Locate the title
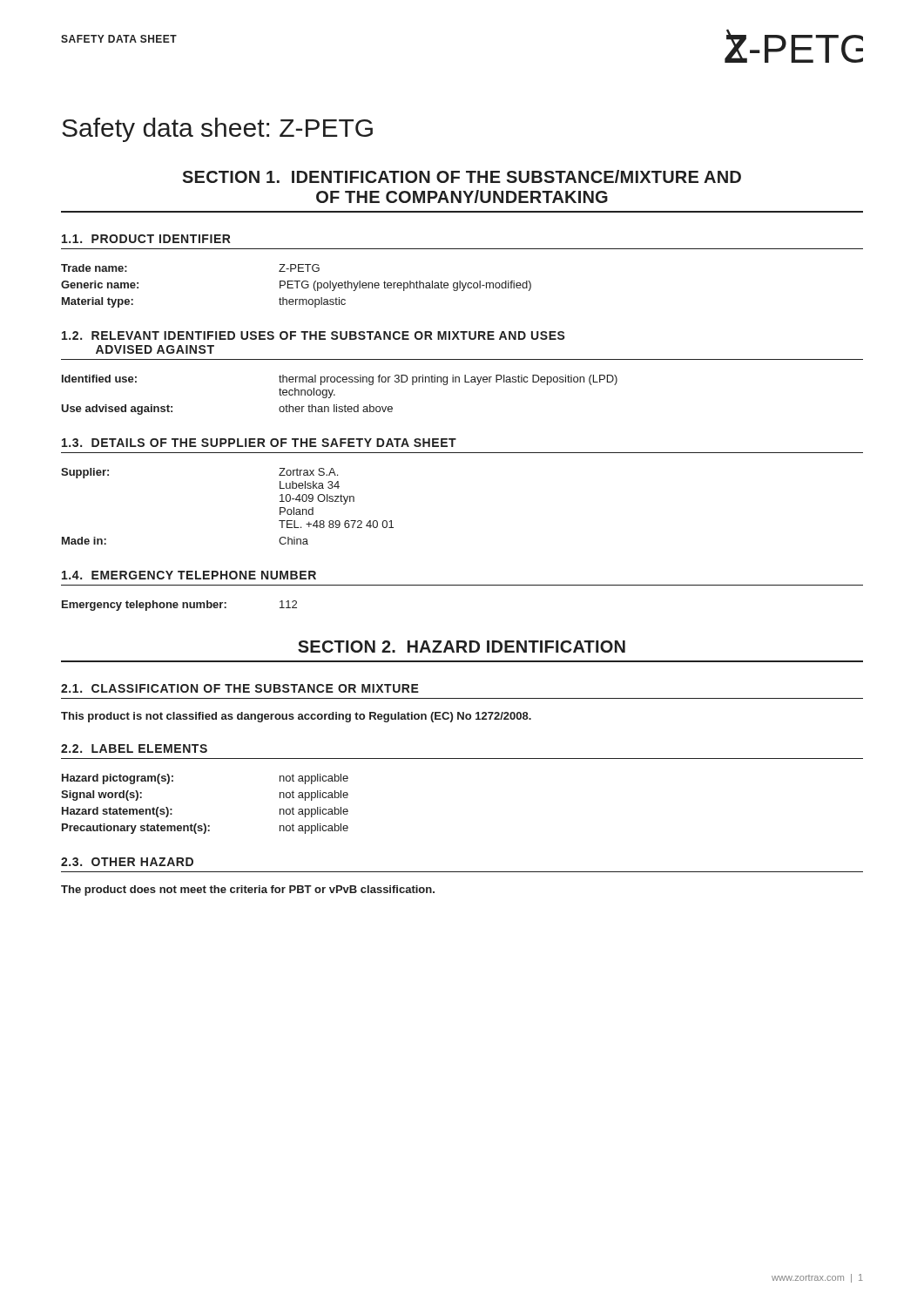 click(x=218, y=128)
